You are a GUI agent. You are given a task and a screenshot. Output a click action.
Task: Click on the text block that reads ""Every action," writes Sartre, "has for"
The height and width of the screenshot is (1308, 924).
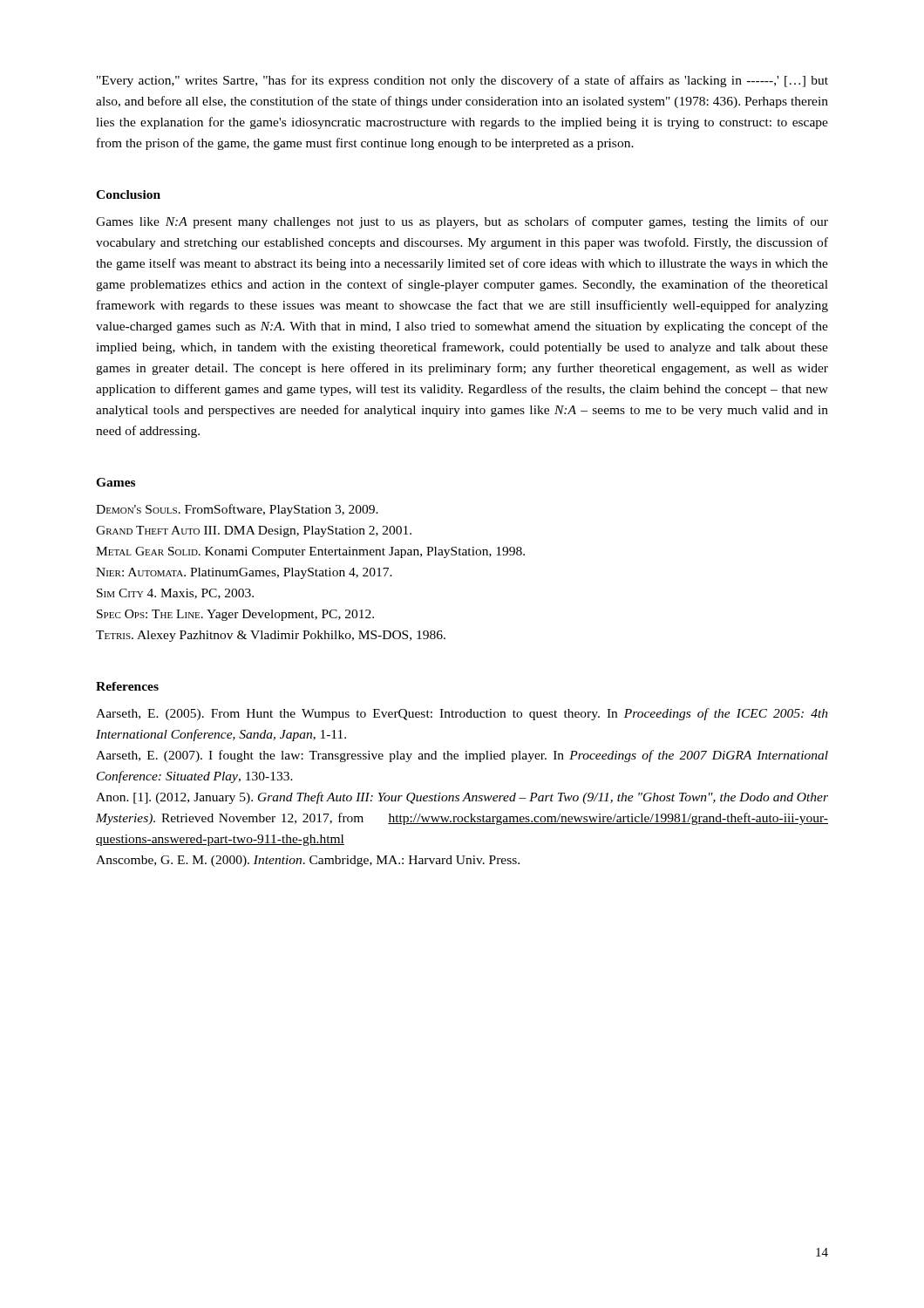(x=462, y=111)
